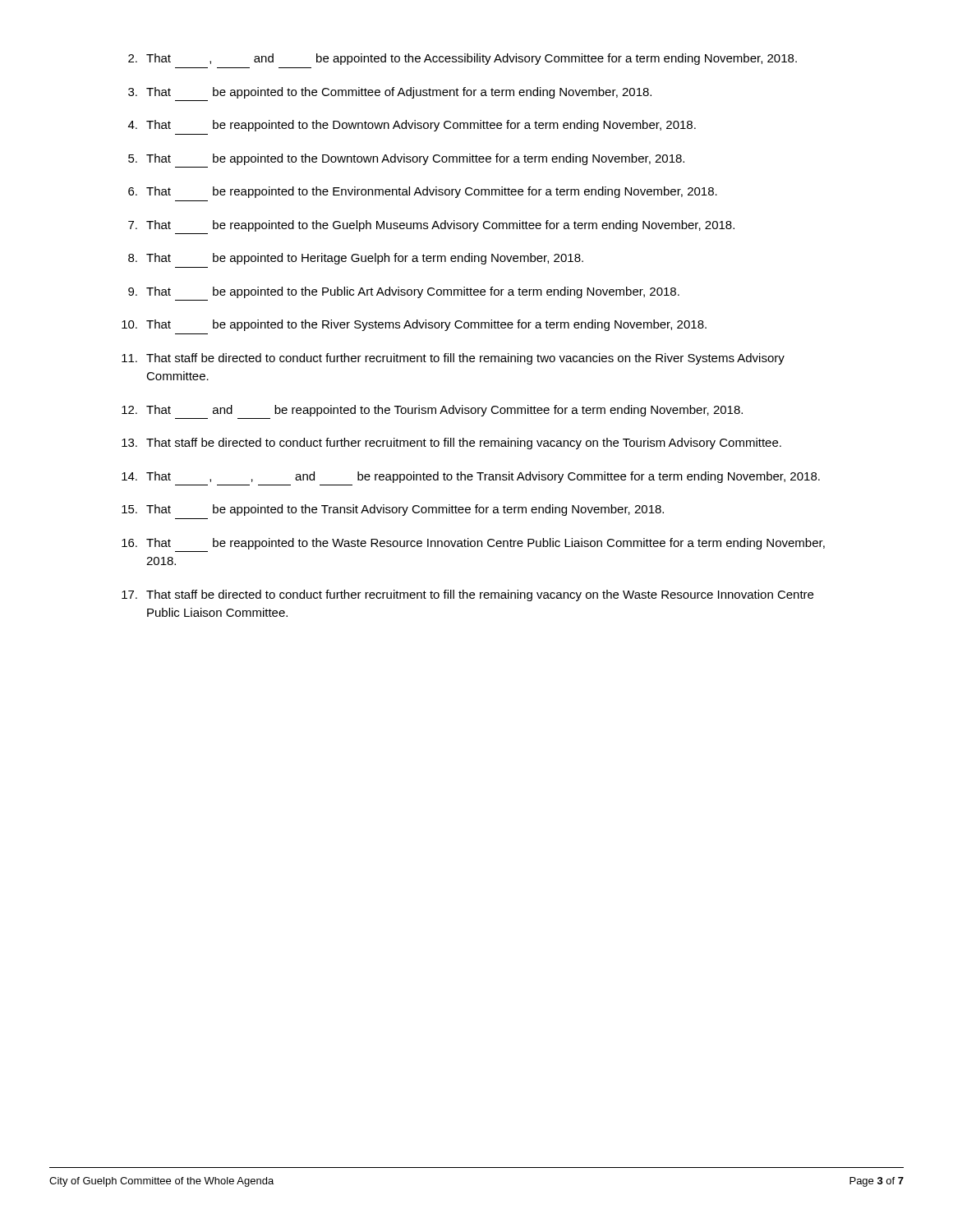Click on the region starting "4. That be reappointed to"
Viewport: 953px width, 1232px height.
[476, 125]
